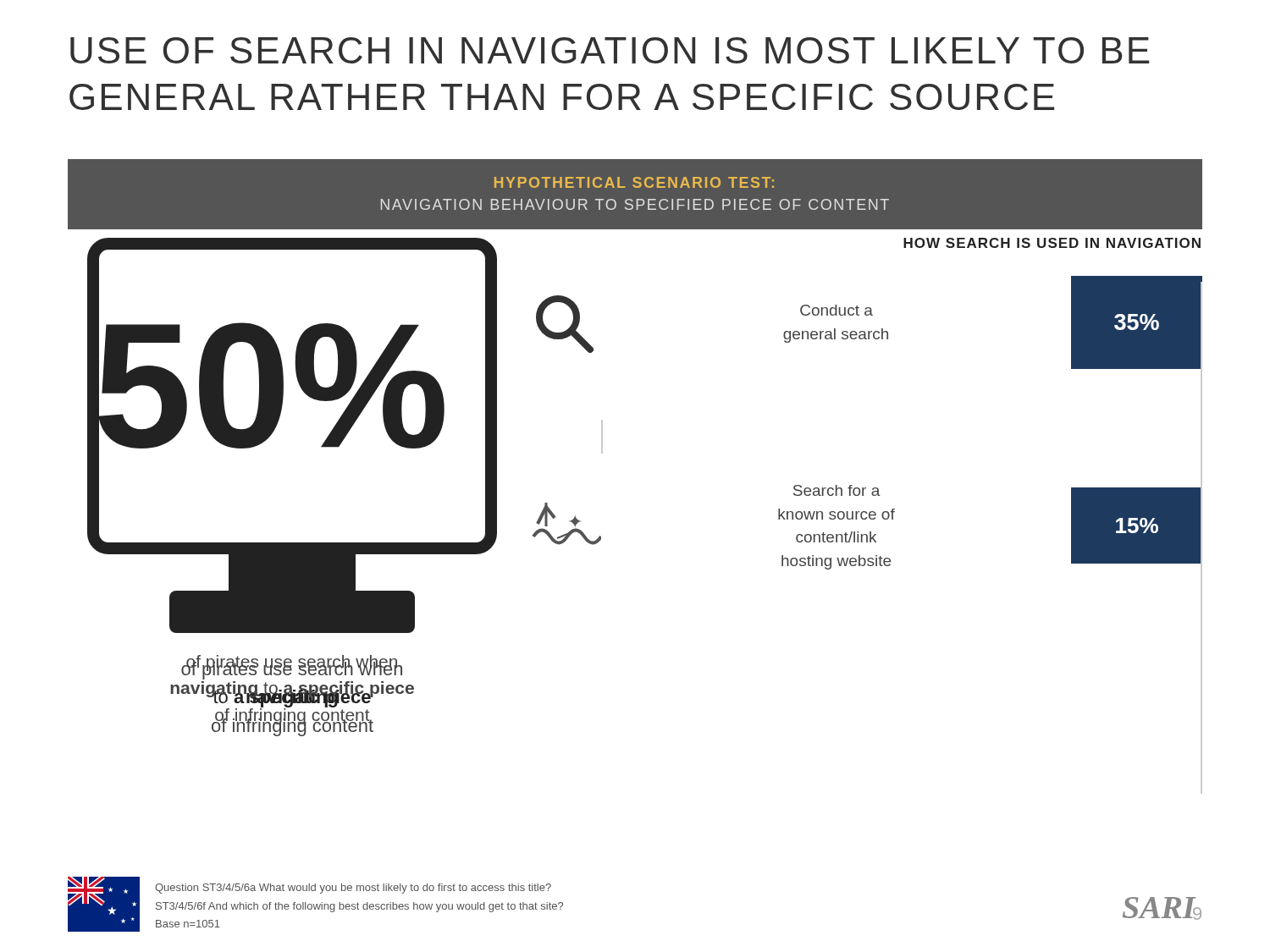Image resolution: width=1270 pixels, height=952 pixels.
Task: Locate the bar chart
Action: pos(864,515)
